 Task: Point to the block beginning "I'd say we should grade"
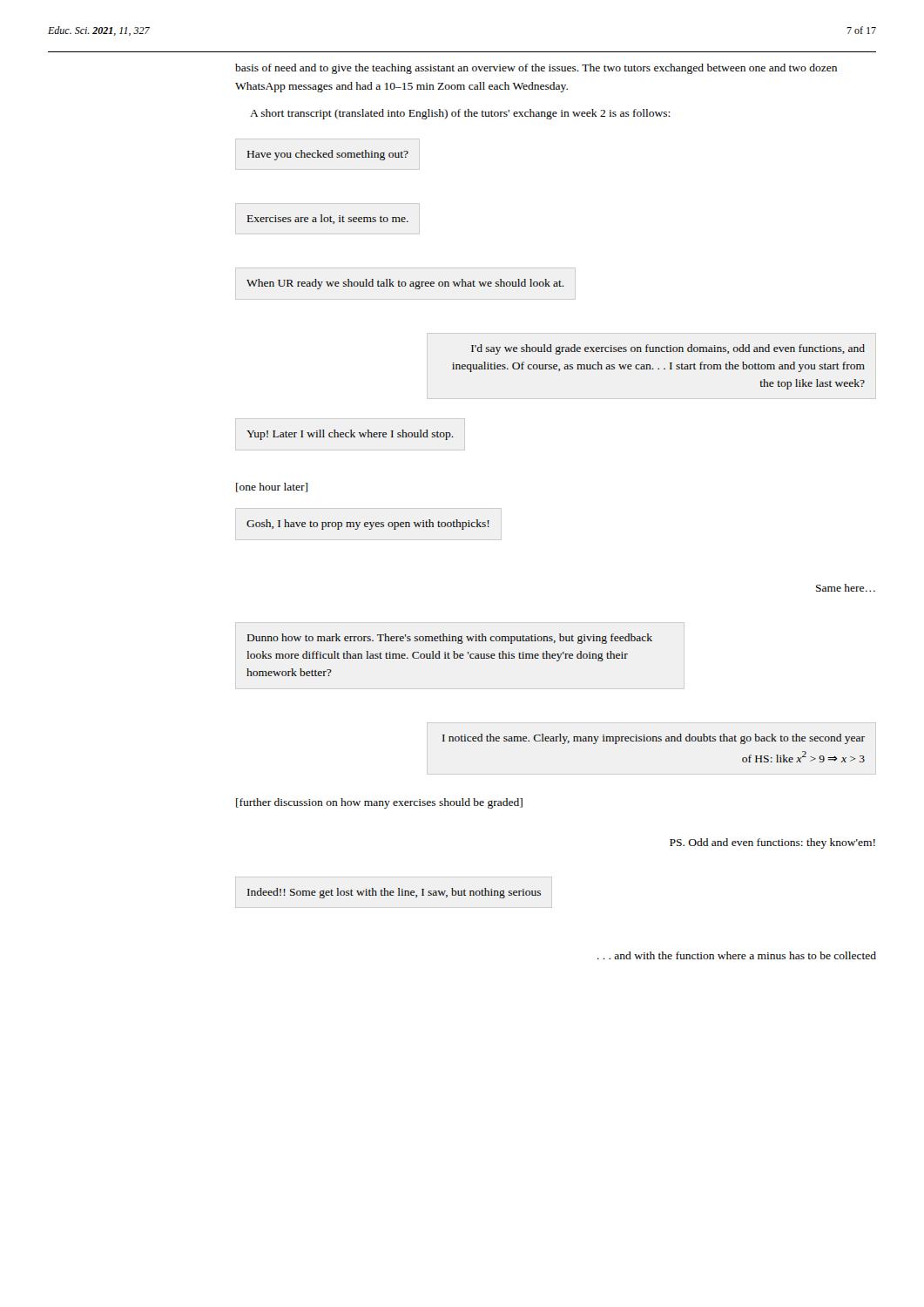[x=651, y=366]
